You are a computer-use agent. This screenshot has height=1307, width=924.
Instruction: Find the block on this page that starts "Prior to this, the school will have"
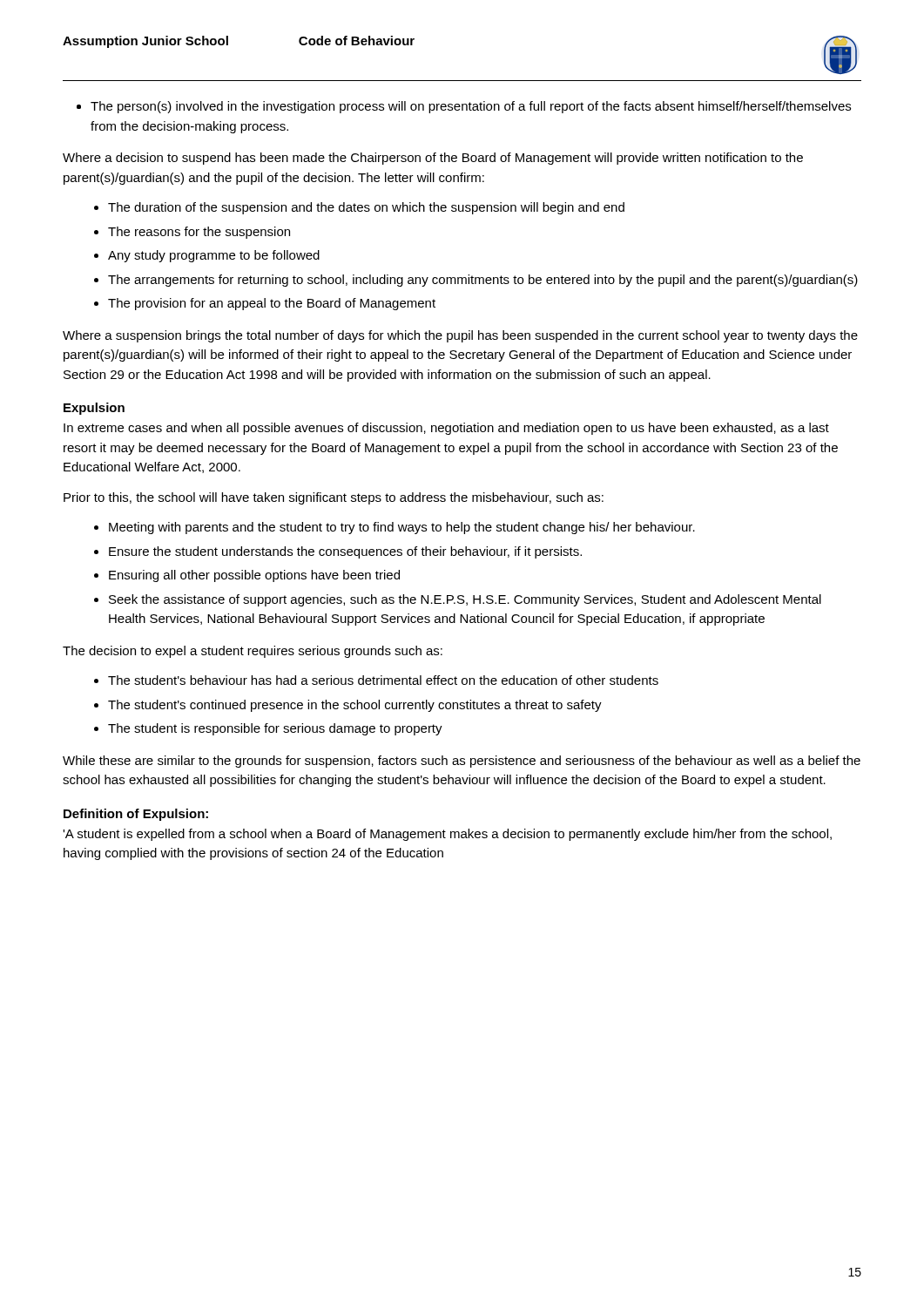tap(462, 497)
